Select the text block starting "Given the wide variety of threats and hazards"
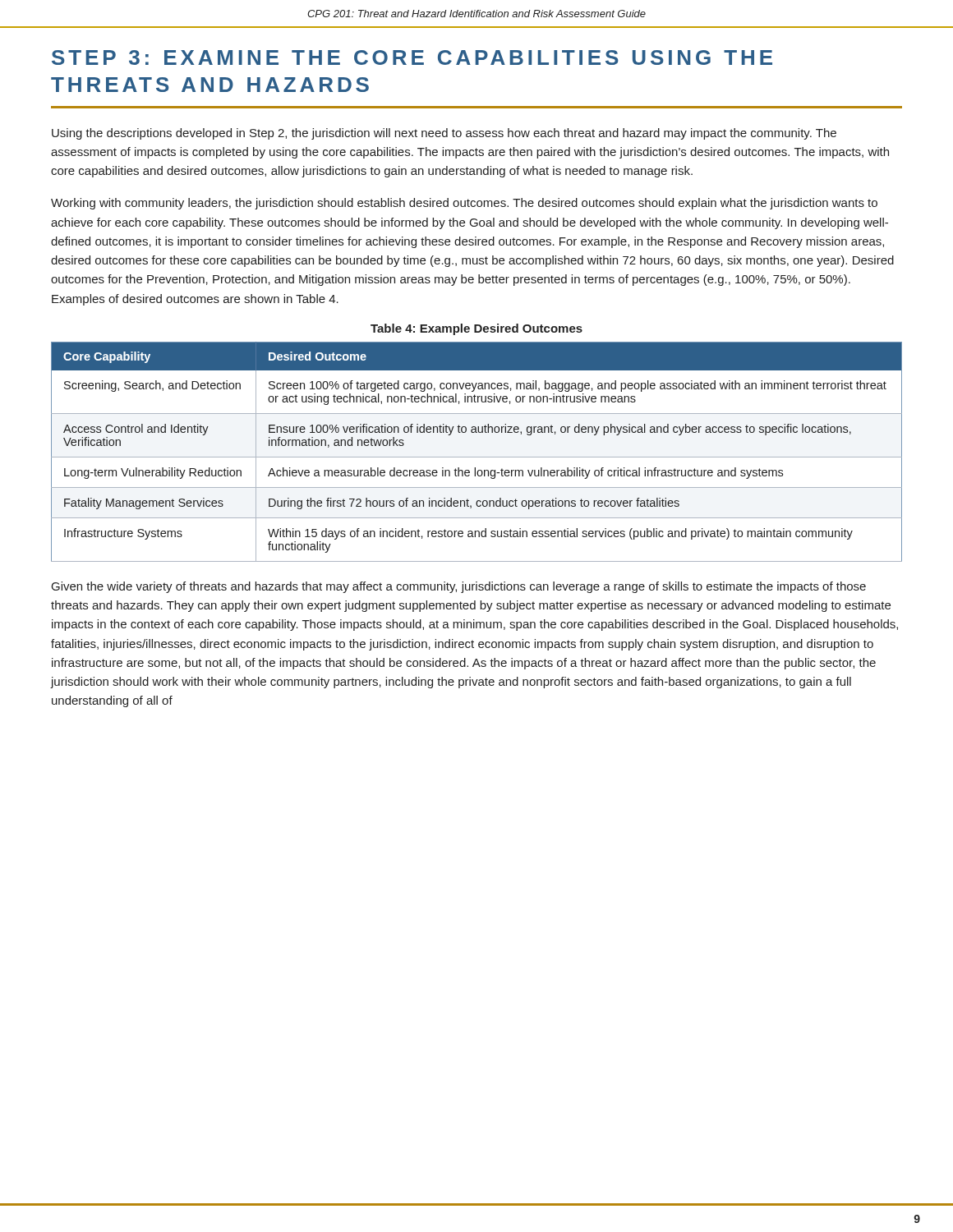The height and width of the screenshot is (1232, 953). coord(475,643)
